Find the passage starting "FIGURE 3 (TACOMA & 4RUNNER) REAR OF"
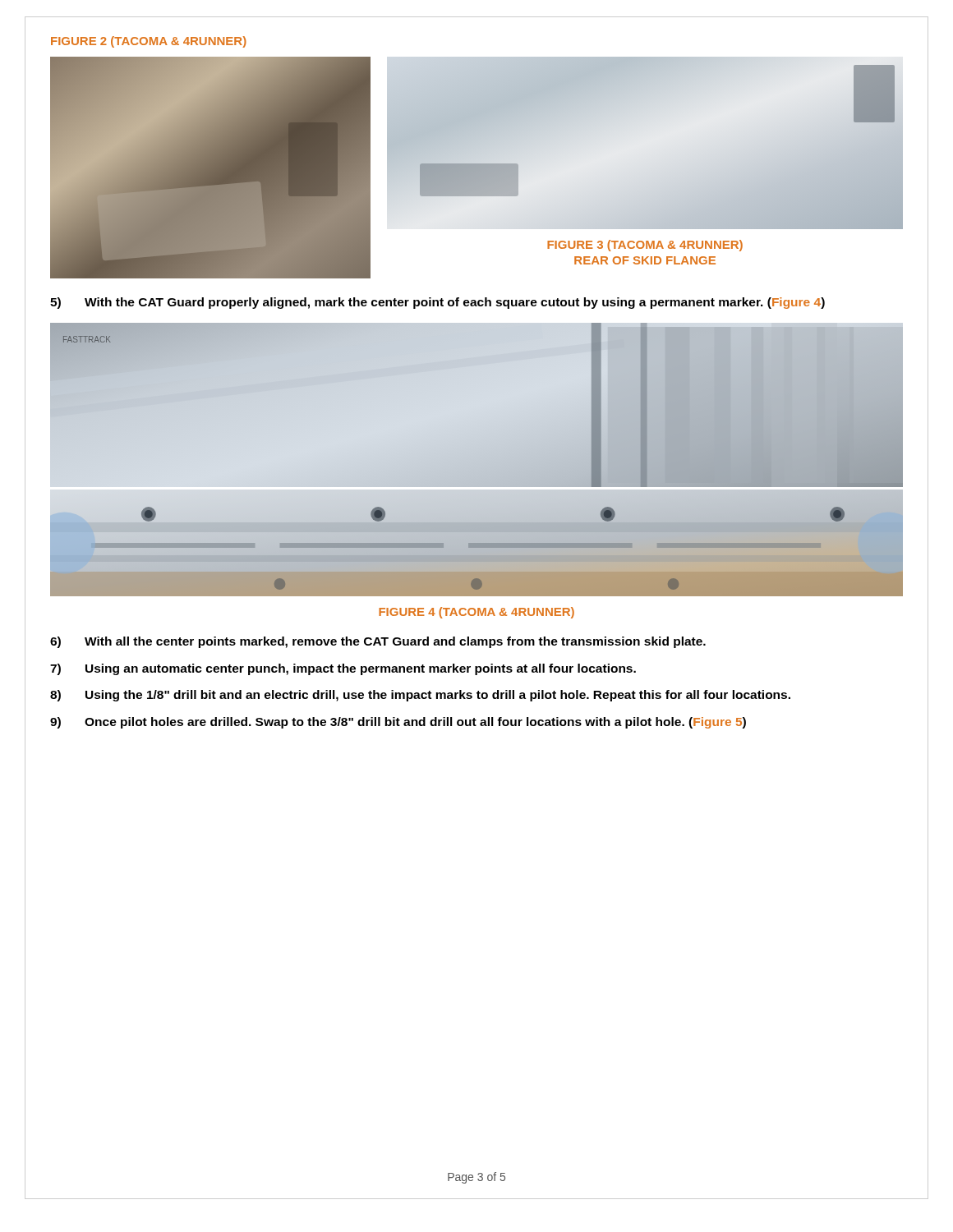Image resolution: width=953 pixels, height=1232 pixels. [645, 252]
